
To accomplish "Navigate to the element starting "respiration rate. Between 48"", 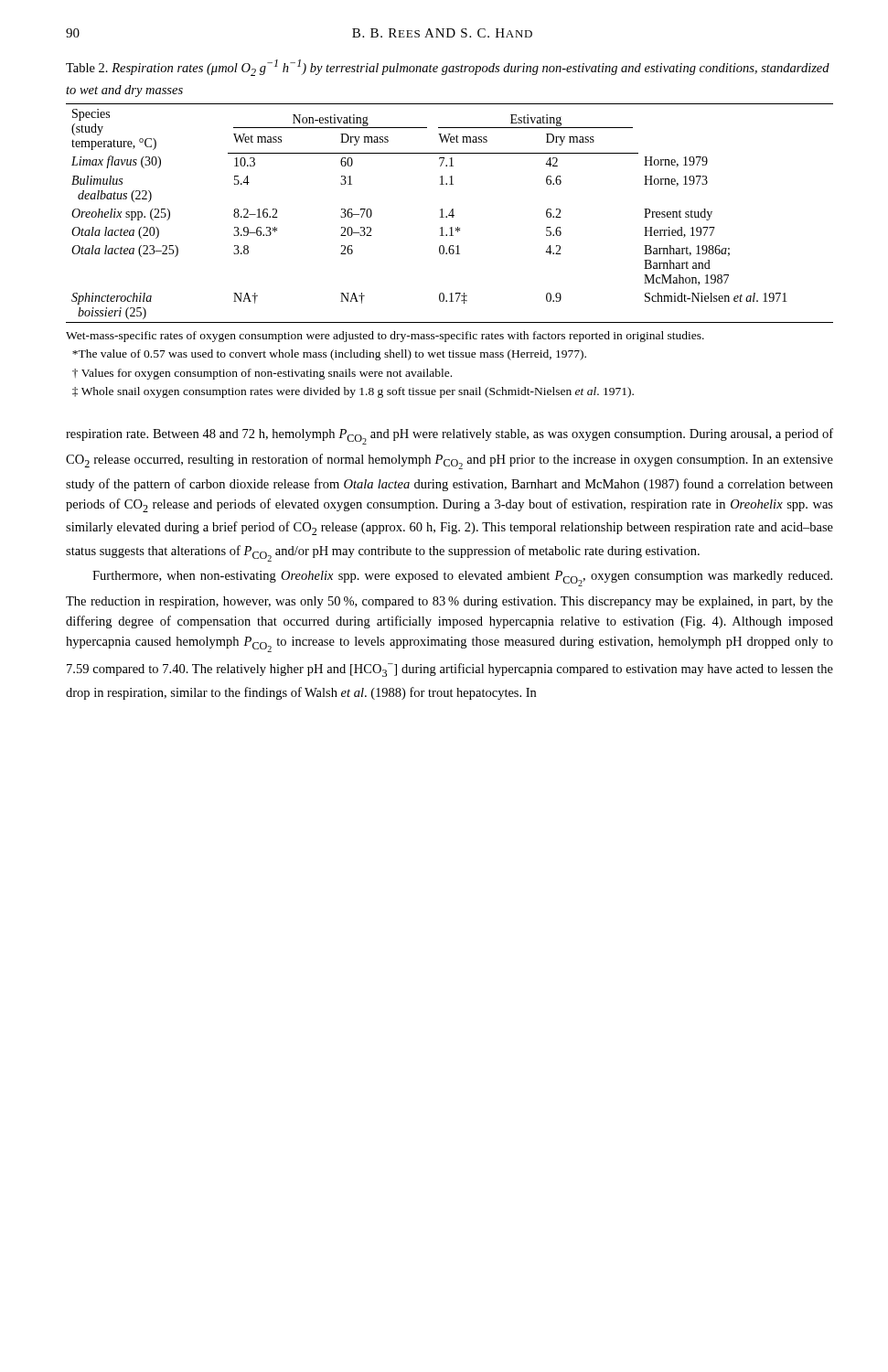I will coord(450,495).
